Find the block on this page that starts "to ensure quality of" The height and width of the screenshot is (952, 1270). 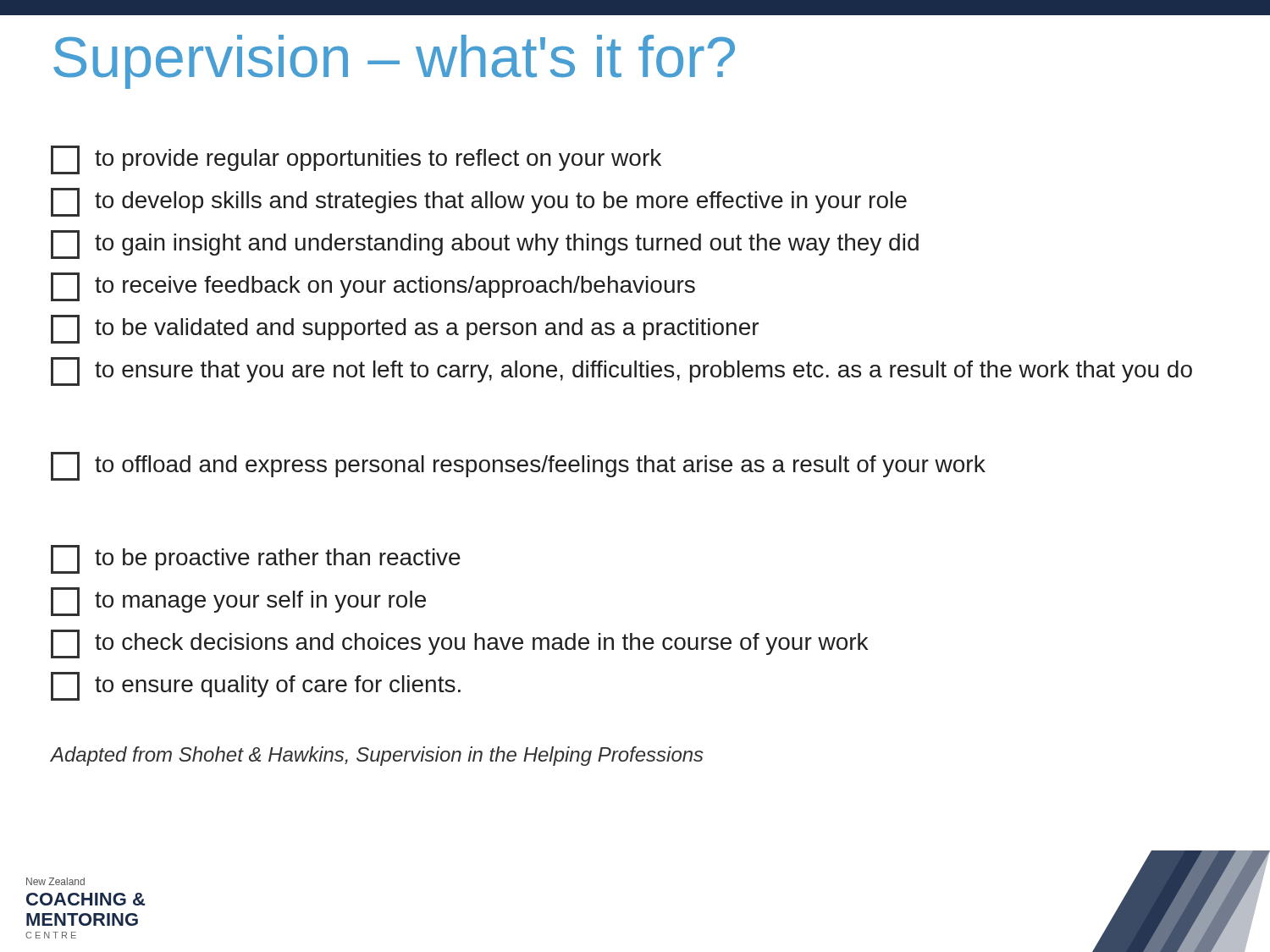257,685
